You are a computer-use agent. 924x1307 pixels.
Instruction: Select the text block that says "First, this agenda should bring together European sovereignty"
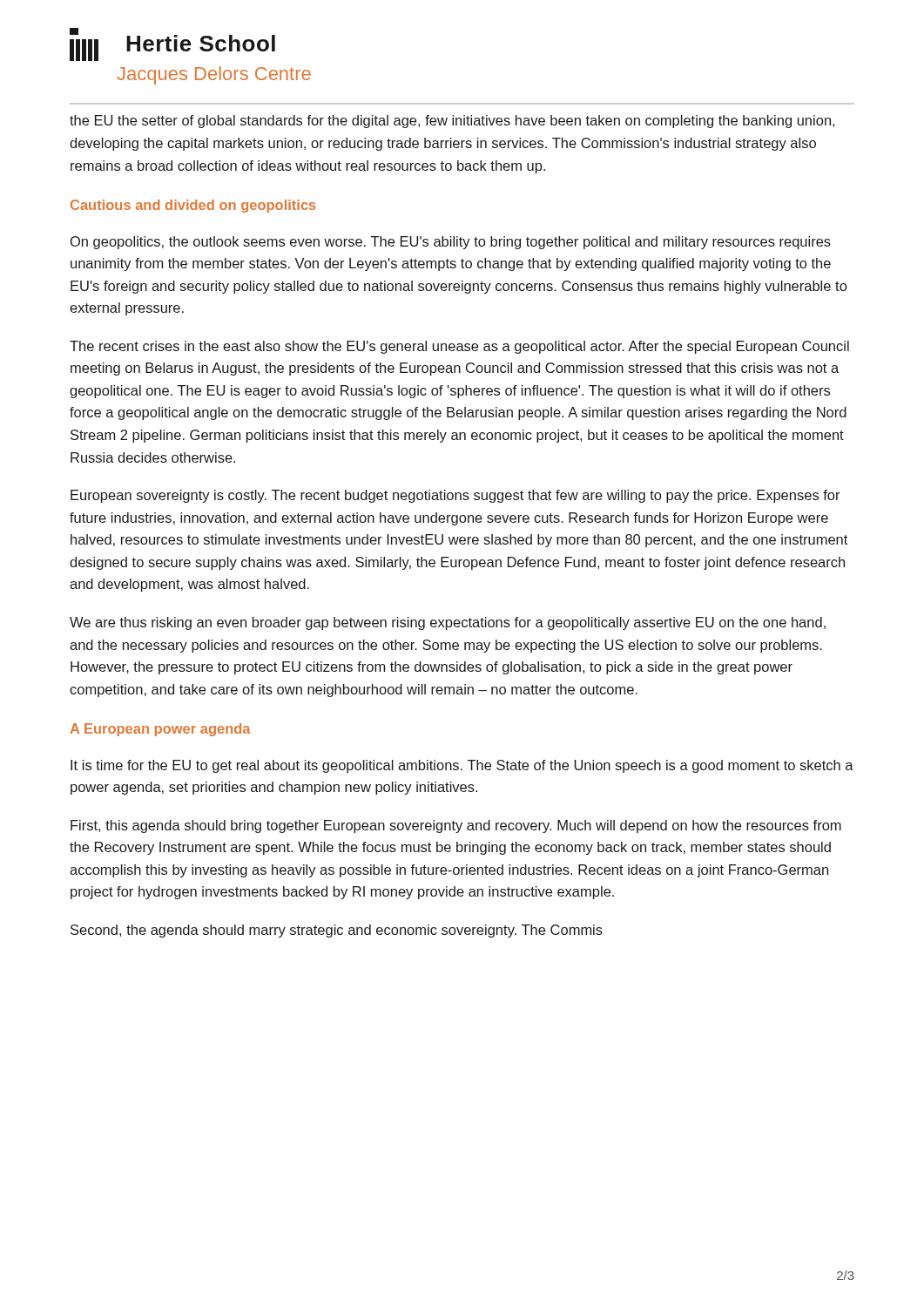[x=456, y=858]
